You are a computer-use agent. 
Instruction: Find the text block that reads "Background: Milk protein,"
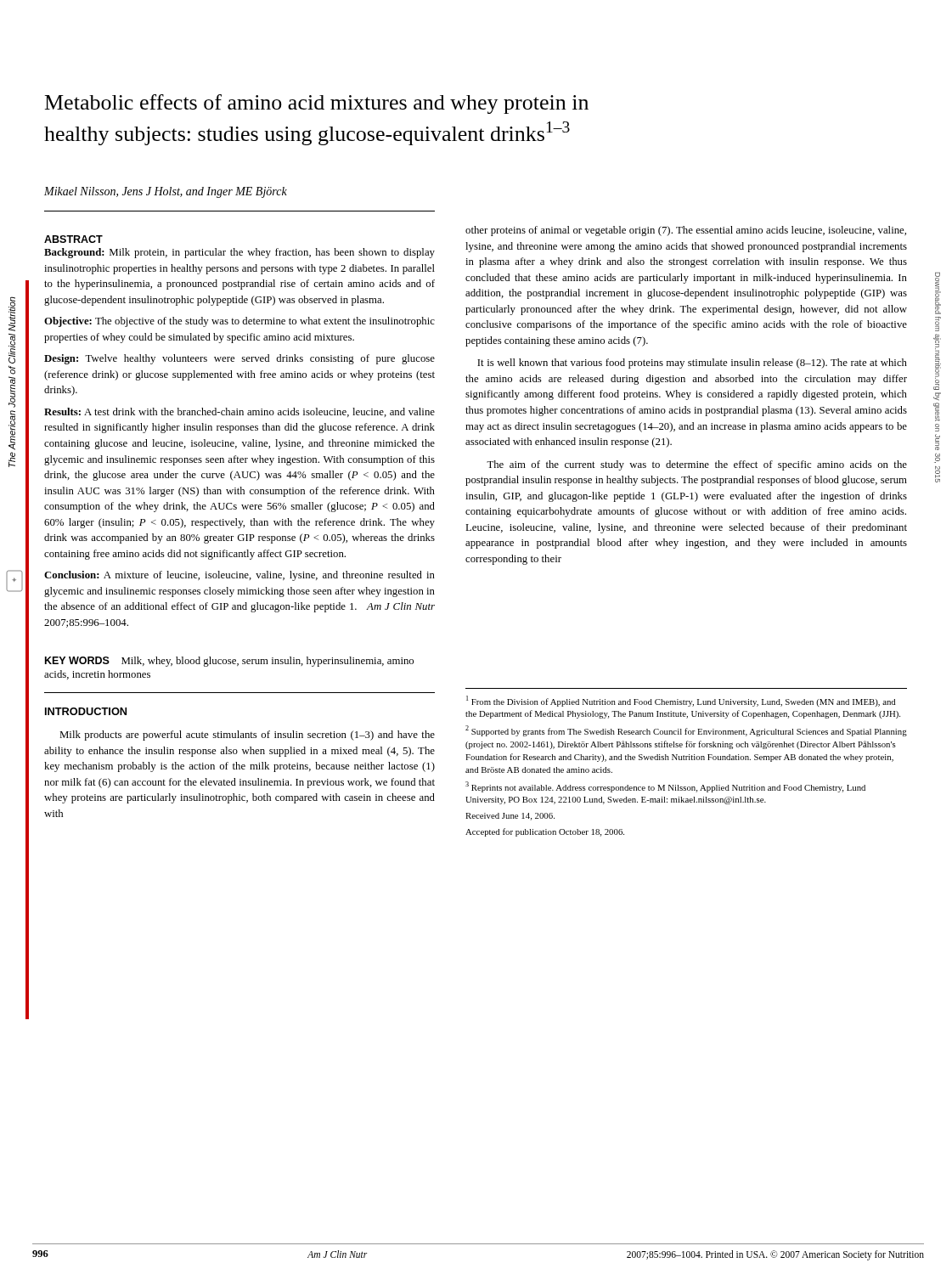pos(239,438)
